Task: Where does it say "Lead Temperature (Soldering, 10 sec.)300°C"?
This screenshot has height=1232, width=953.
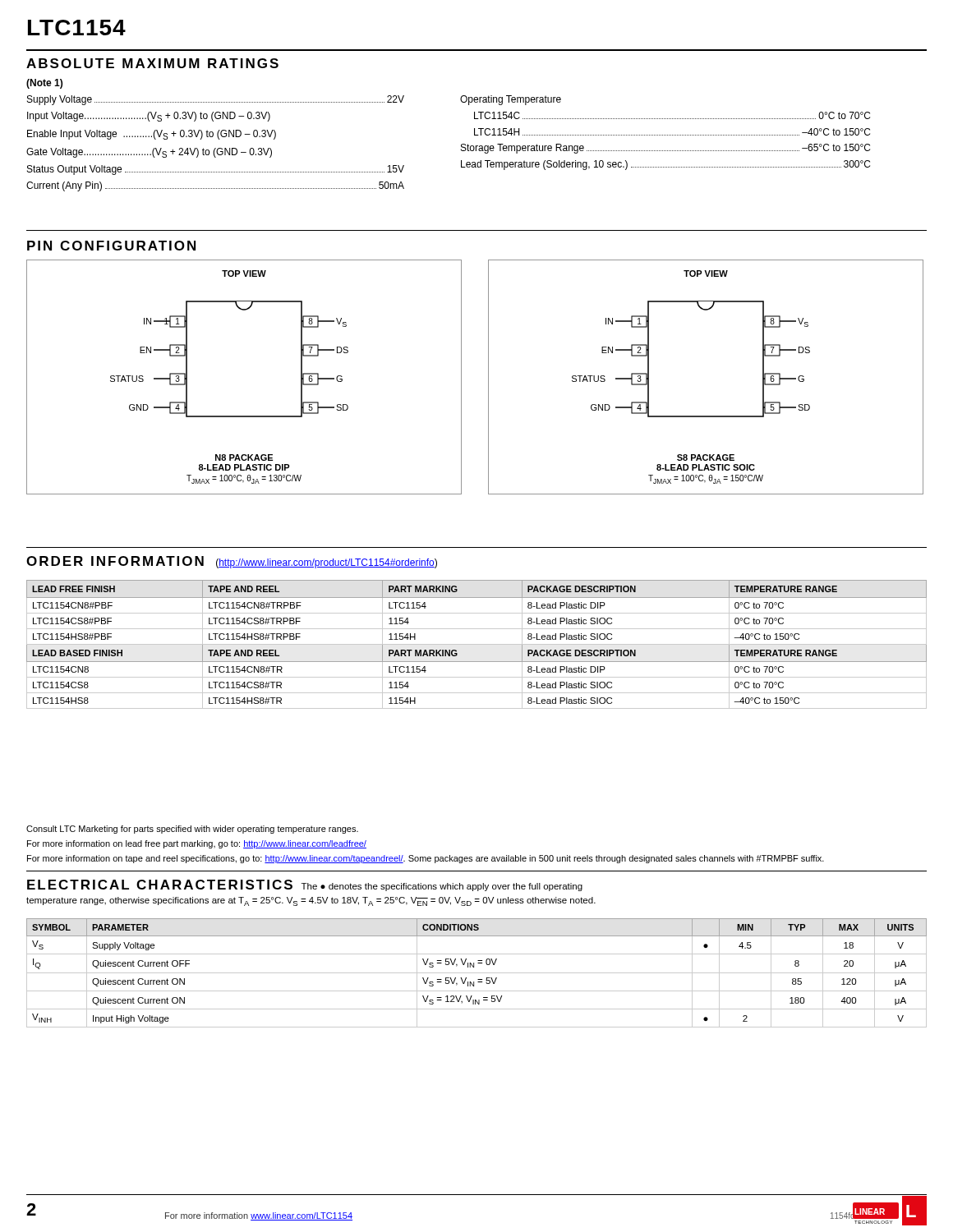Action: click(x=665, y=165)
